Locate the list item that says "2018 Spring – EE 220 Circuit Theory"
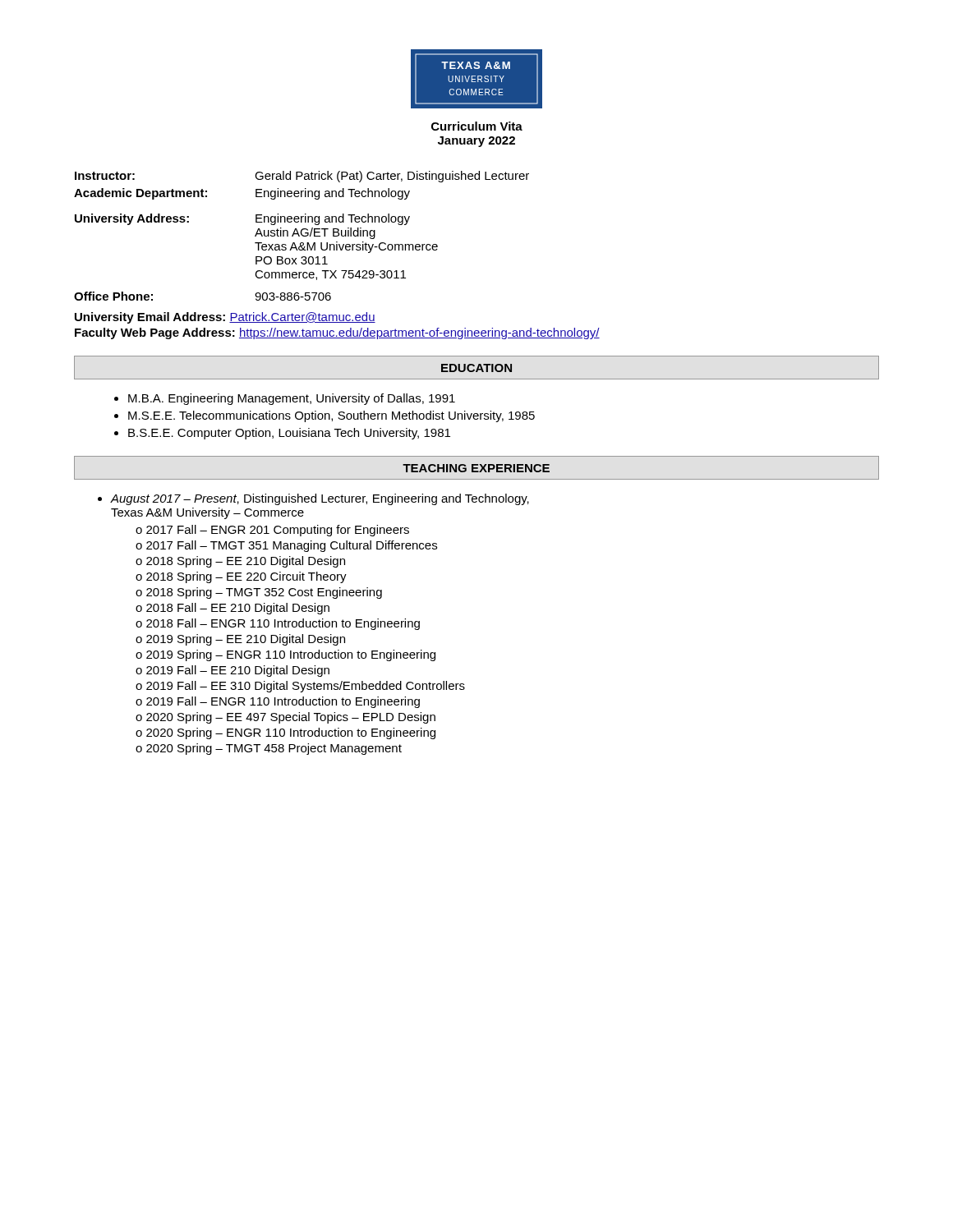This screenshot has height=1232, width=953. 246,576
